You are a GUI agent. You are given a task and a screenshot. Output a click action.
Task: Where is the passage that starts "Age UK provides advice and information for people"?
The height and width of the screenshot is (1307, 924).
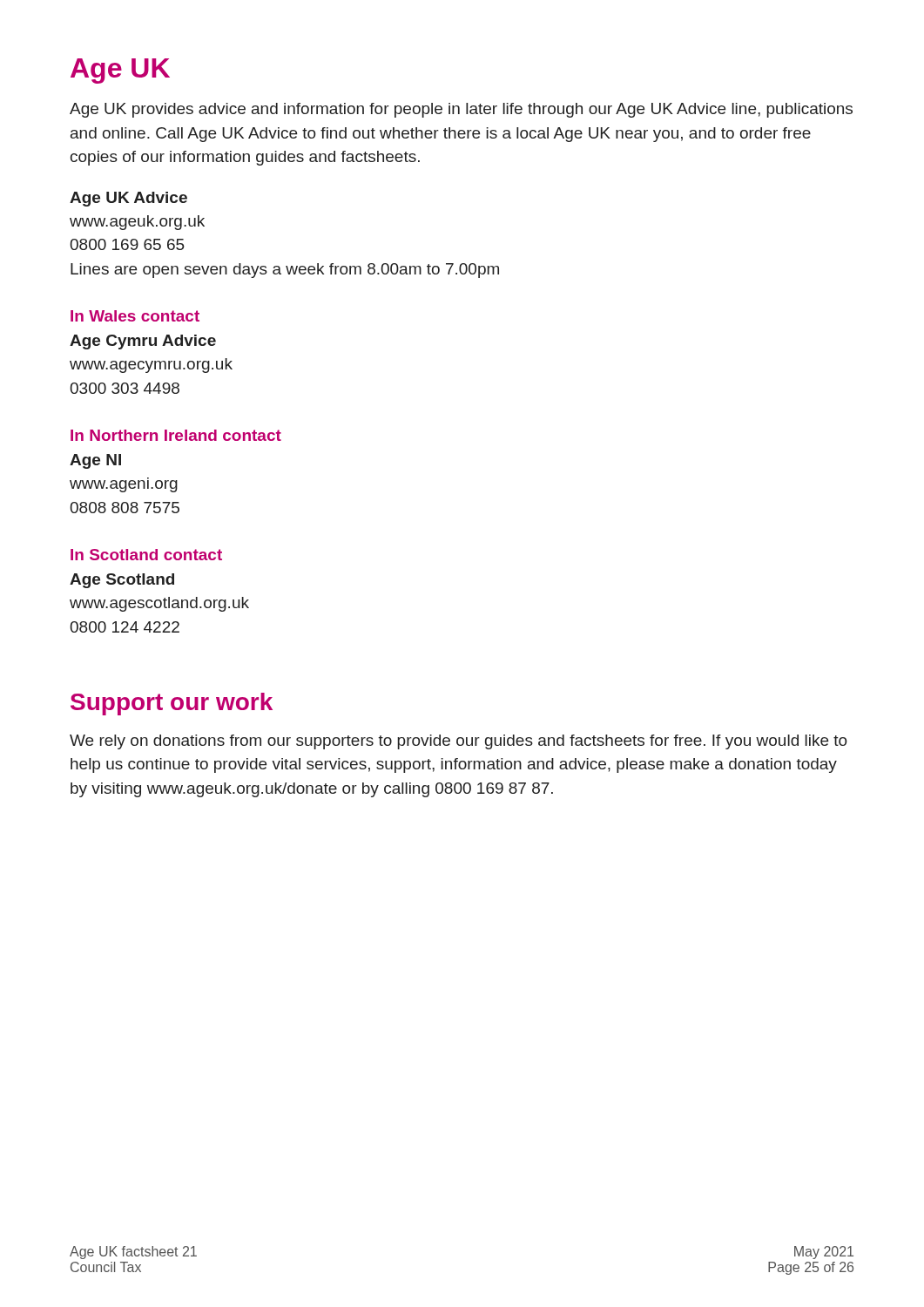tap(462, 133)
